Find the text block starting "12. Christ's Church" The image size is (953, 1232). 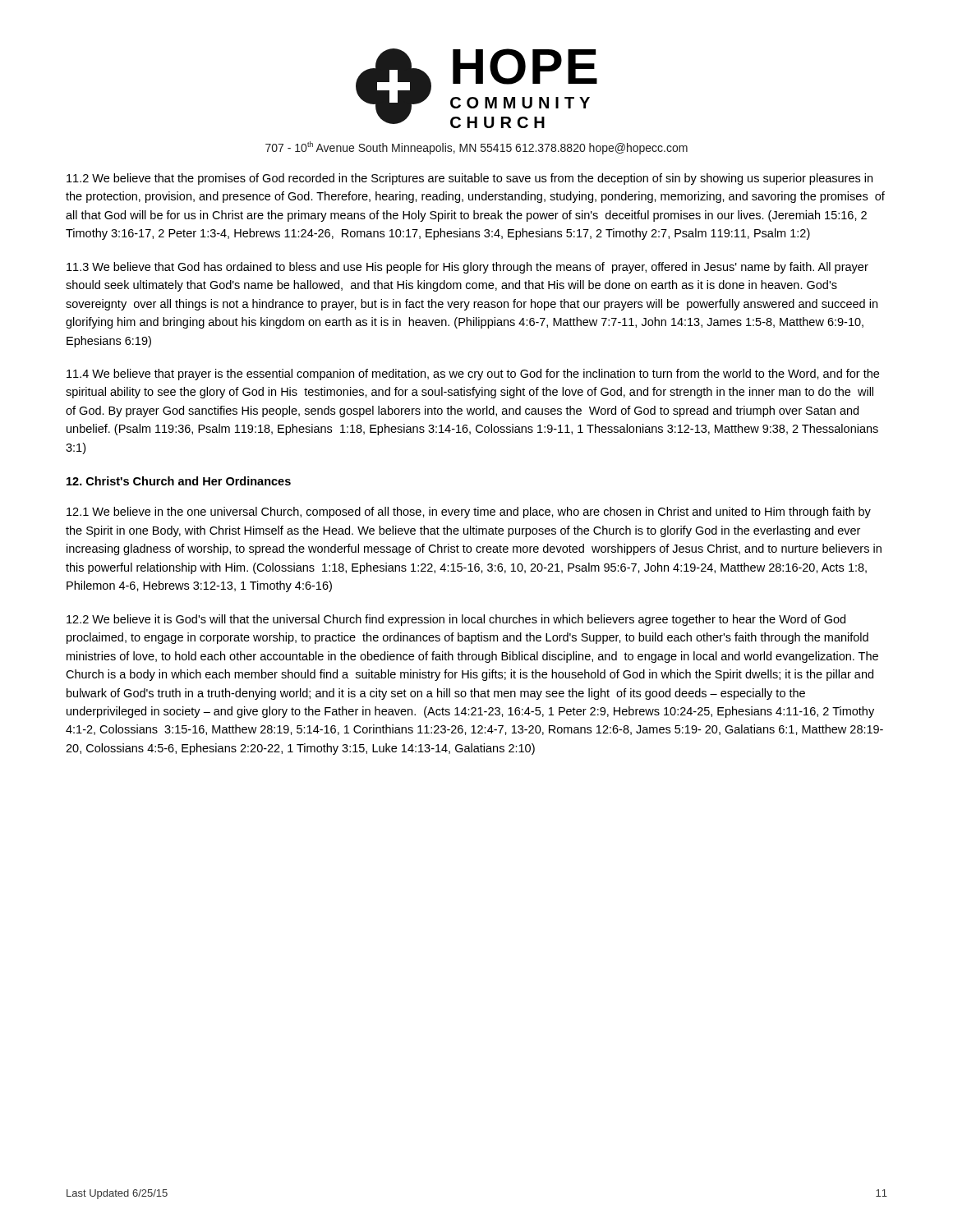pos(178,482)
